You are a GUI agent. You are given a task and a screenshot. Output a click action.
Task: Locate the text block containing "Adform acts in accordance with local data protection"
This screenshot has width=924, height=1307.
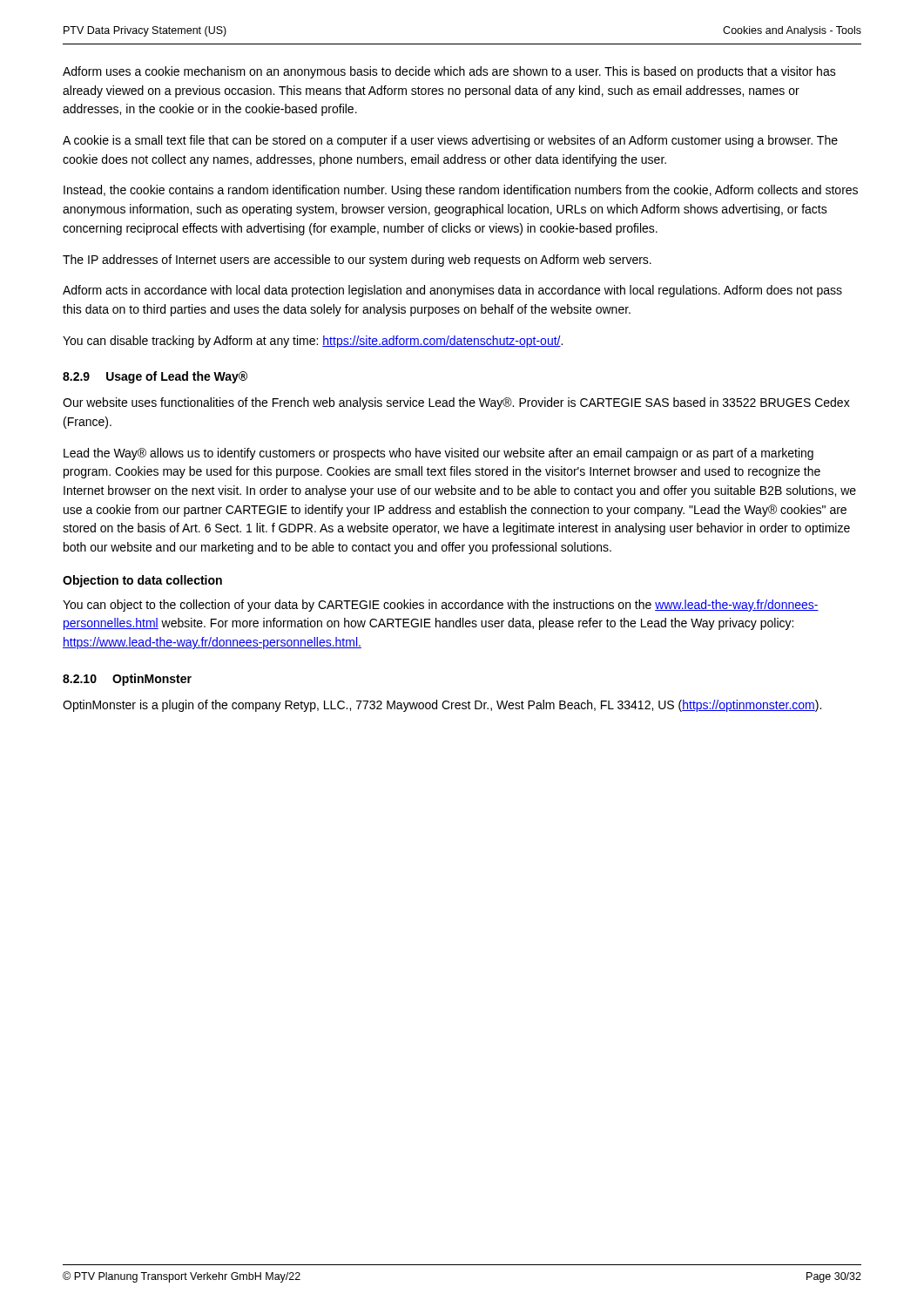pyautogui.click(x=452, y=300)
